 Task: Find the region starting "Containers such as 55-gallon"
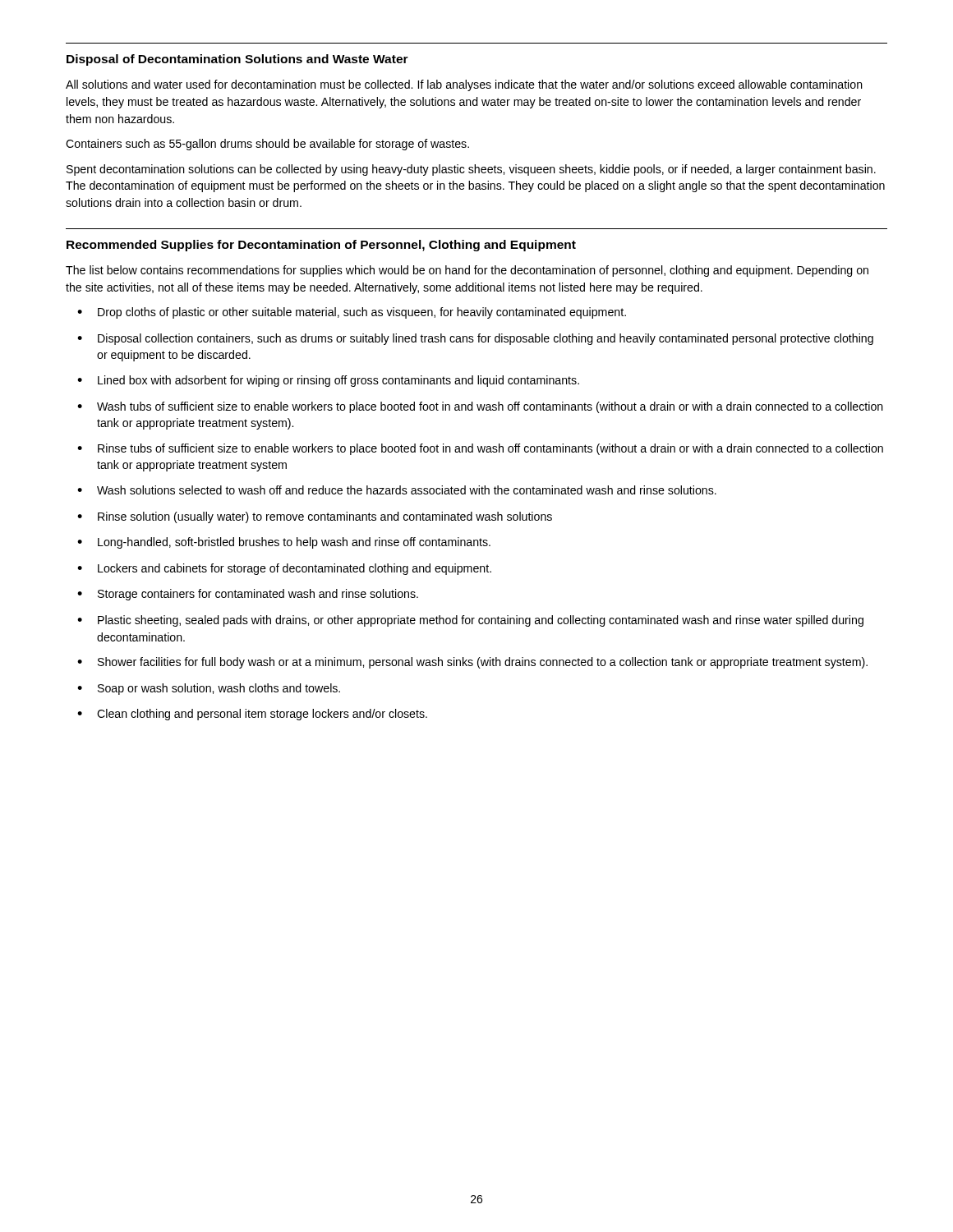[268, 144]
